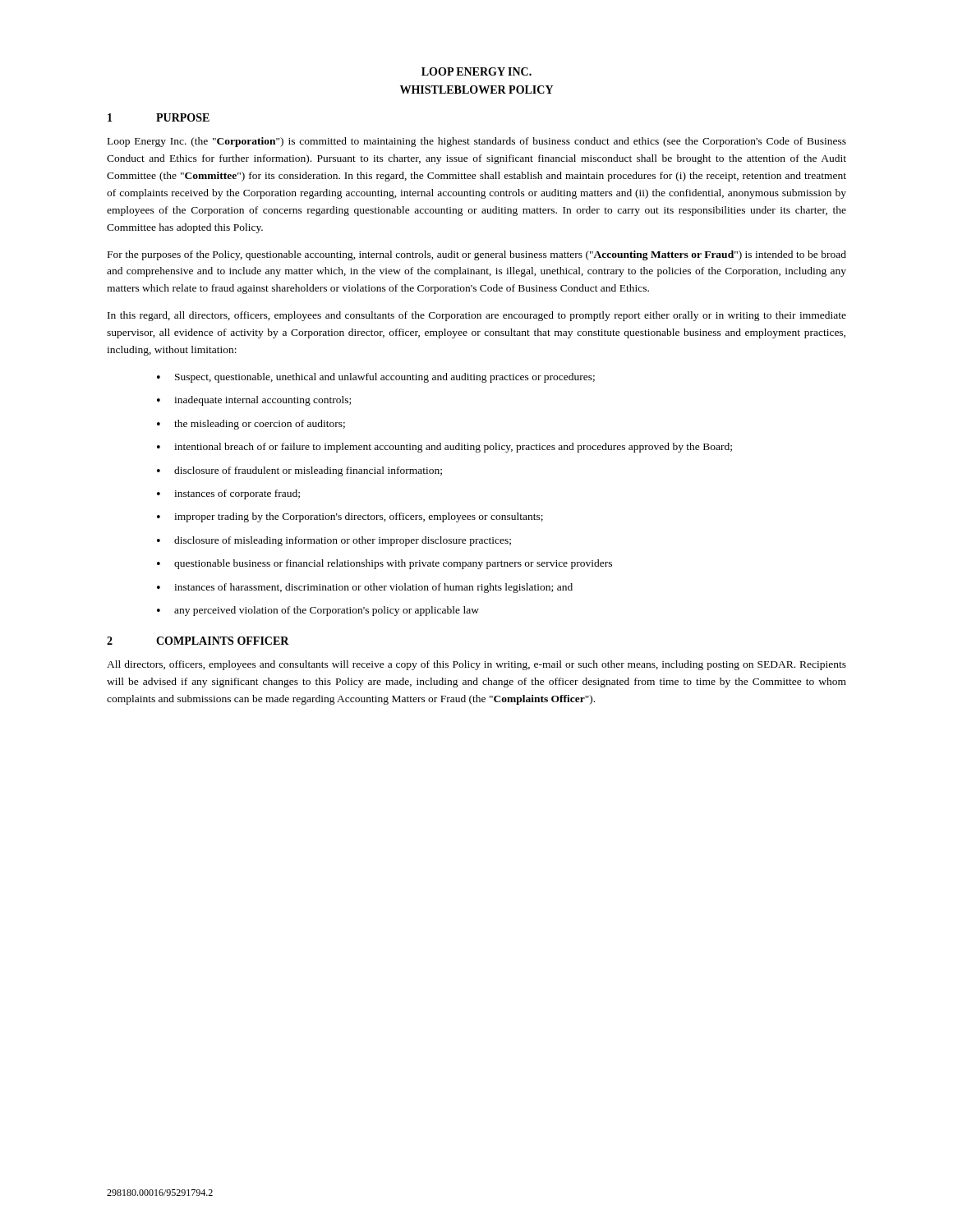
Task: Point to the element starting "• intentional breach"
Action: [501, 448]
